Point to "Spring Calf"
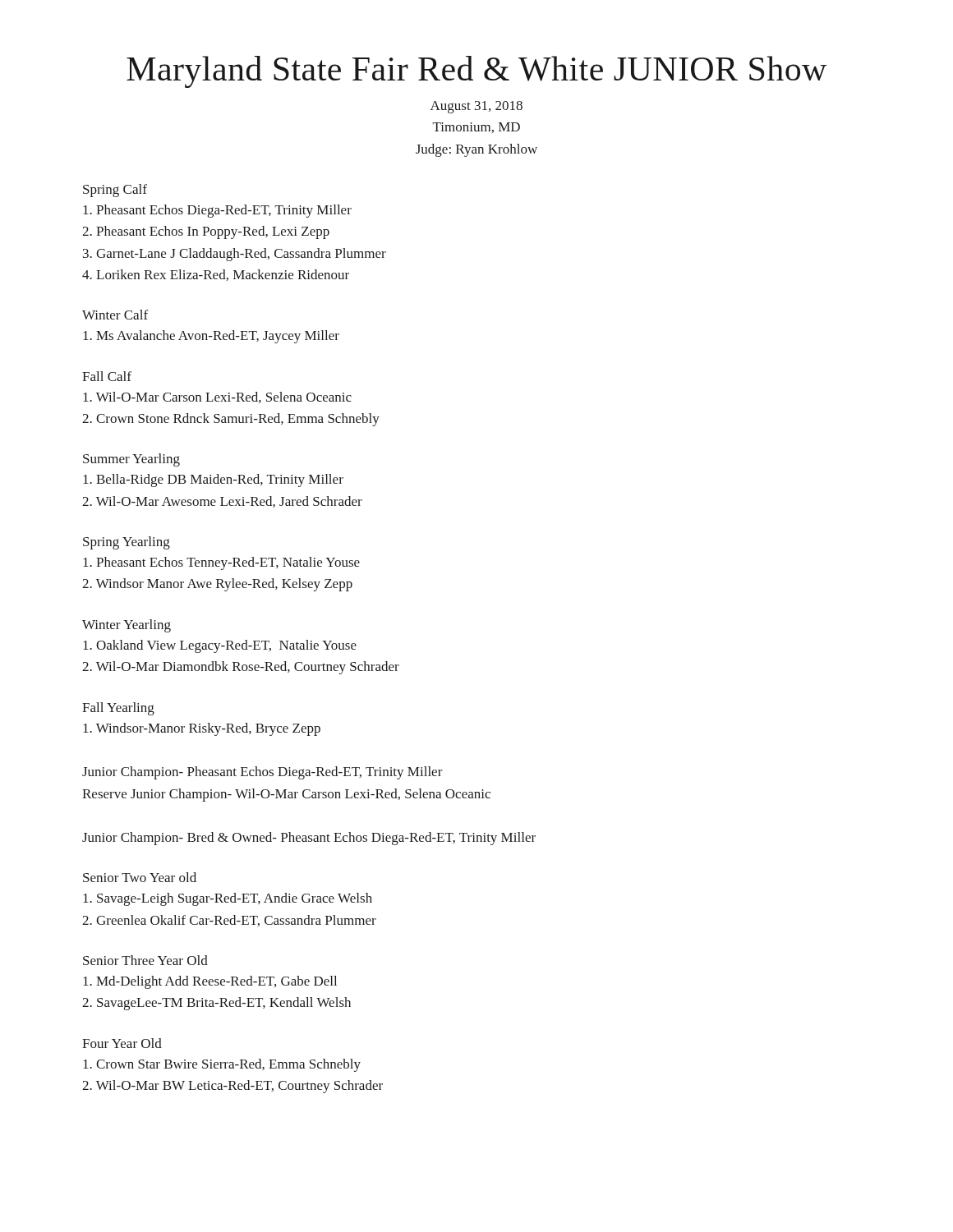This screenshot has height=1232, width=953. tap(115, 191)
